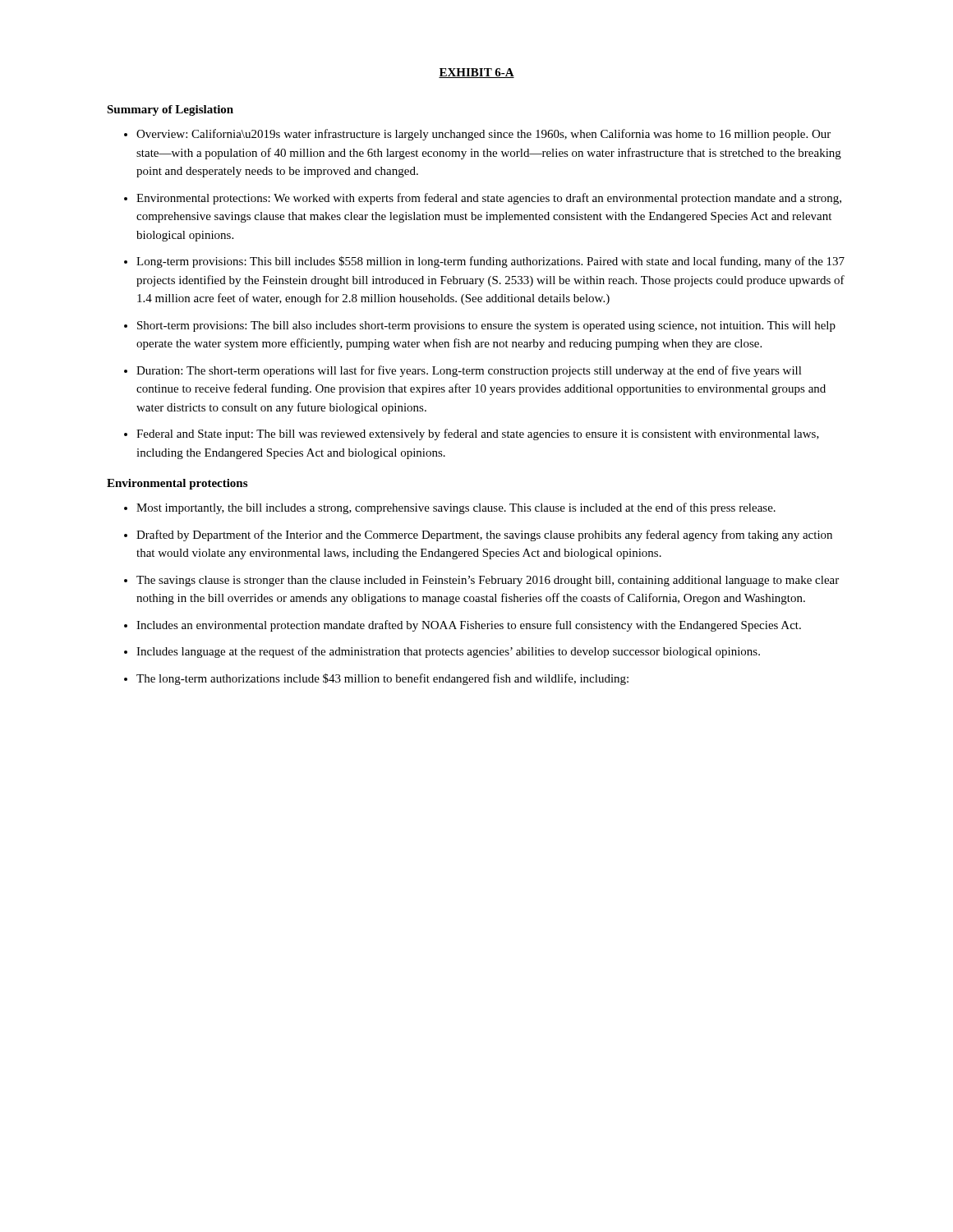Locate the list item that says "Federal and State input: The"
Screen dimensions: 1232x953
pyautogui.click(x=478, y=443)
